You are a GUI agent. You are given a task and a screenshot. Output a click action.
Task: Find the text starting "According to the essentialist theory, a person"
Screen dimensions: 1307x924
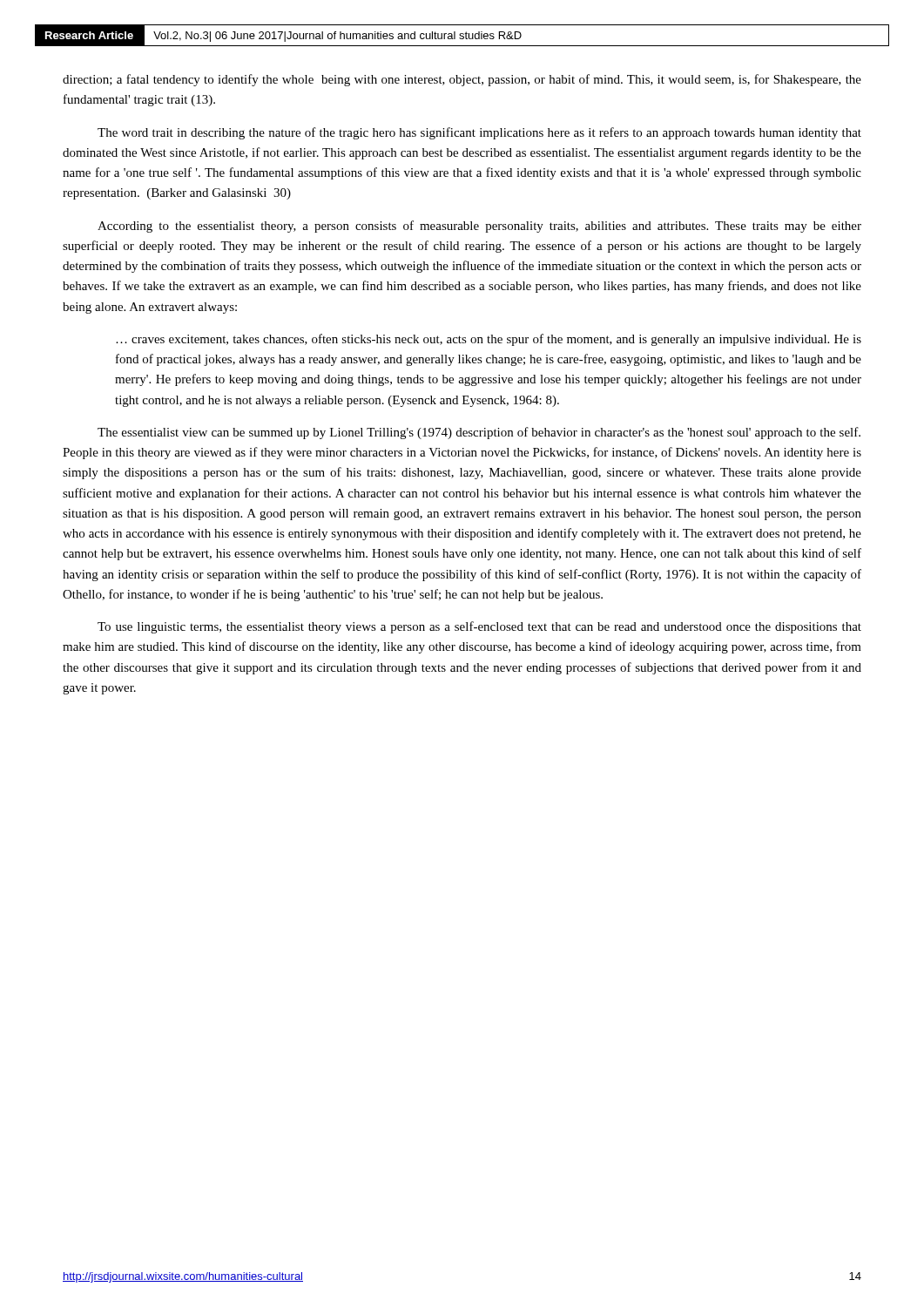(x=462, y=266)
